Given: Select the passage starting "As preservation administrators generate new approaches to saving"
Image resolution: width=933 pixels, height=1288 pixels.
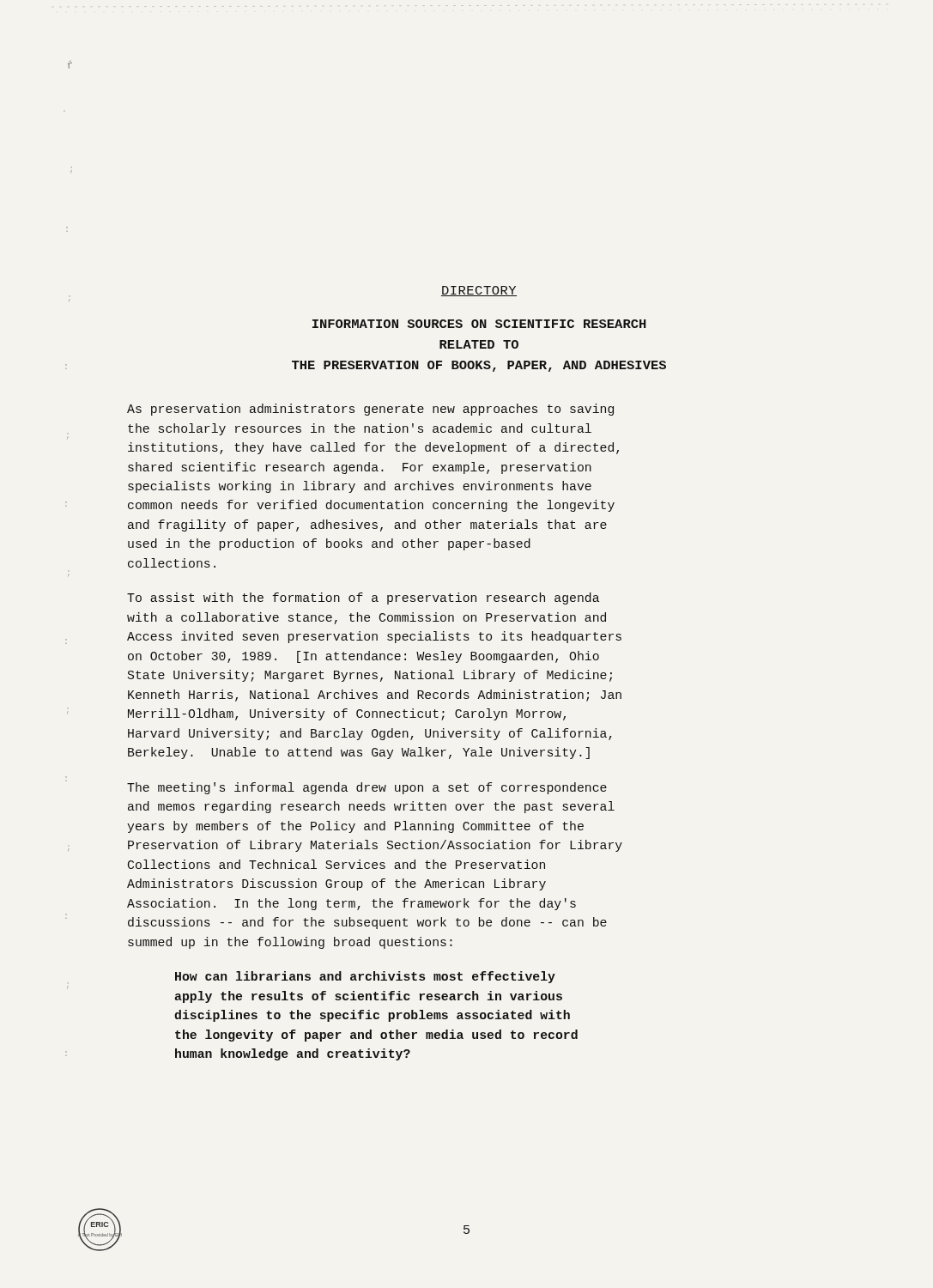Looking at the screenshot, I should [375, 487].
